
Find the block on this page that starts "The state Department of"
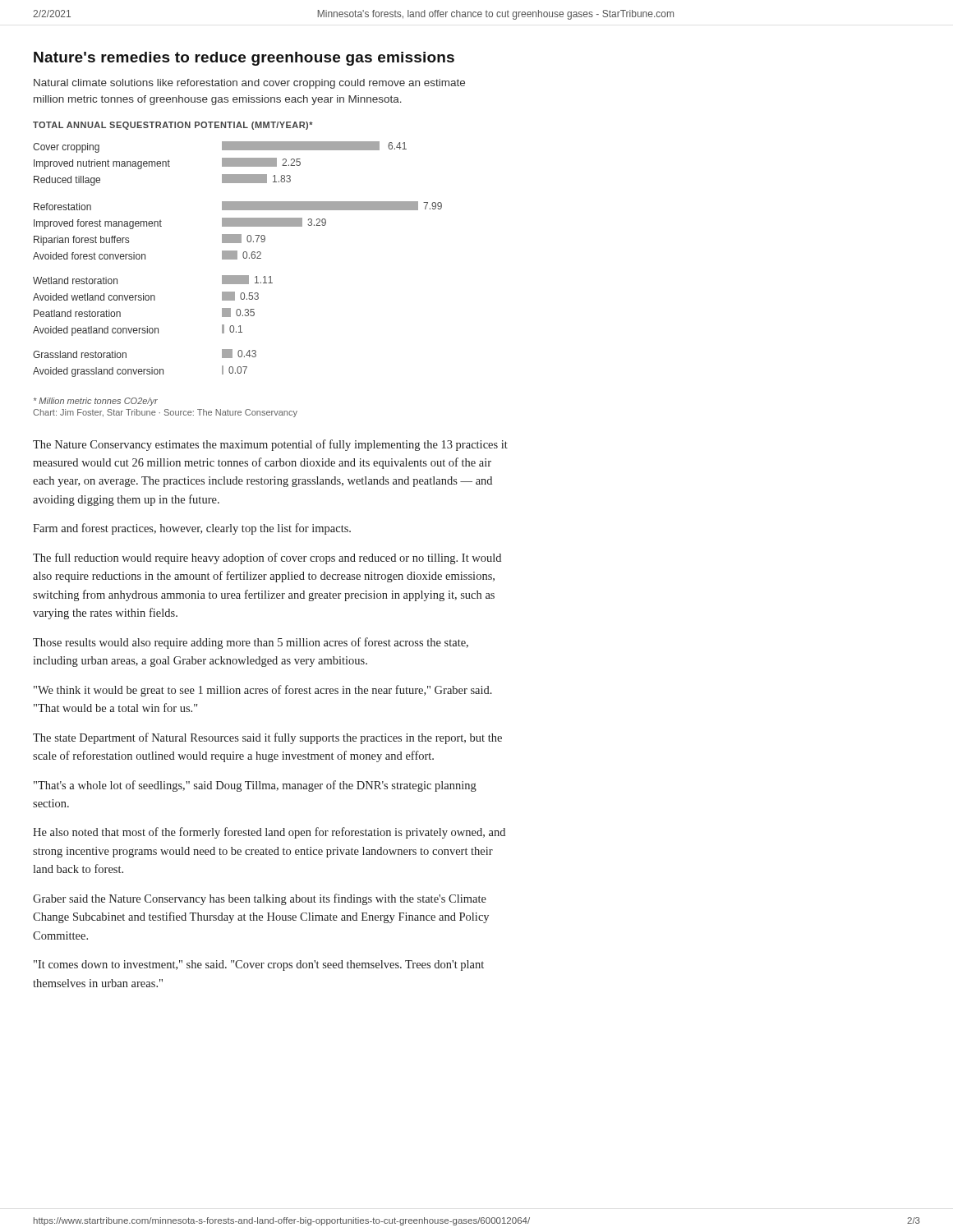268,746
